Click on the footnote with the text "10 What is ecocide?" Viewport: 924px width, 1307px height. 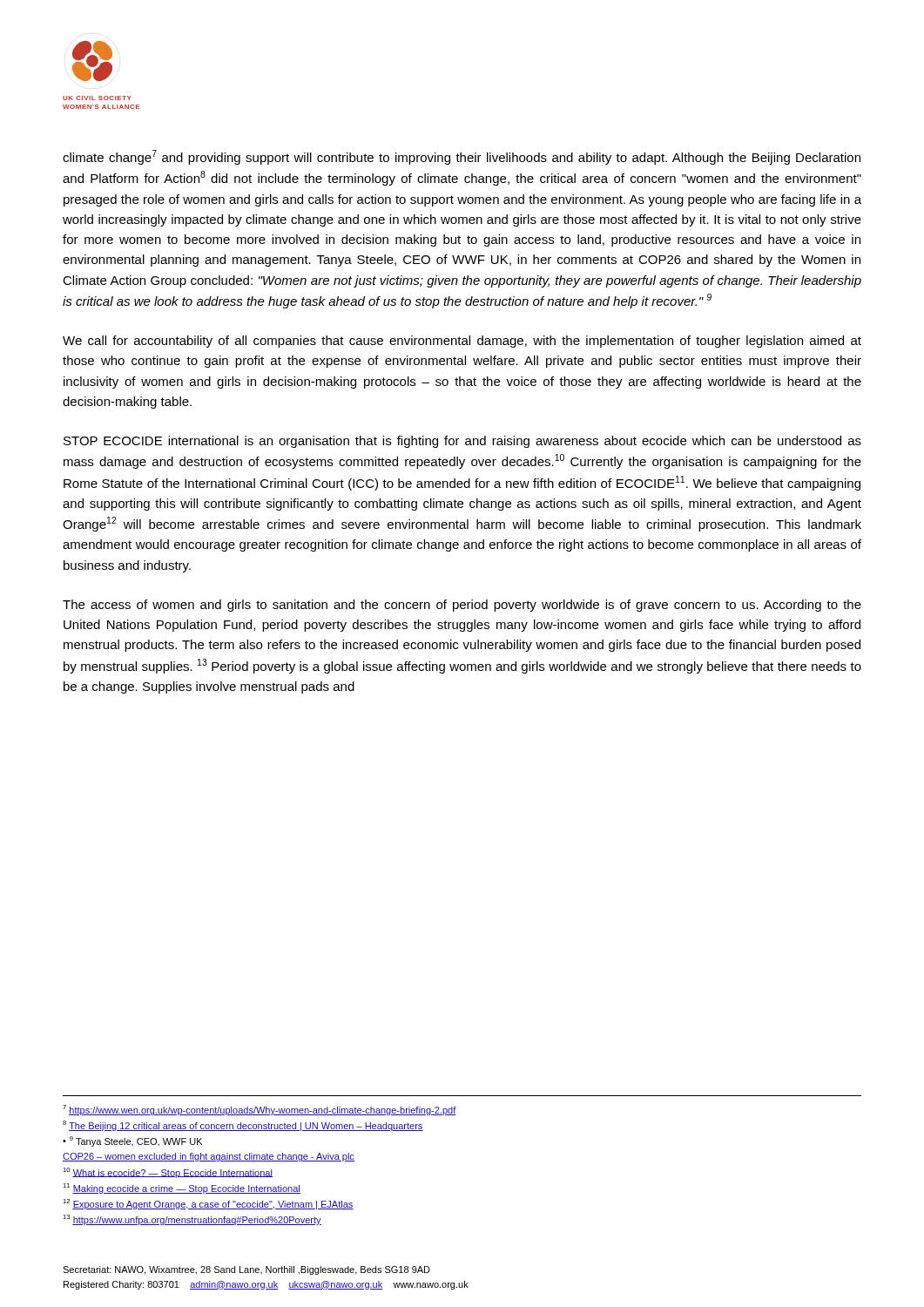coord(168,1172)
